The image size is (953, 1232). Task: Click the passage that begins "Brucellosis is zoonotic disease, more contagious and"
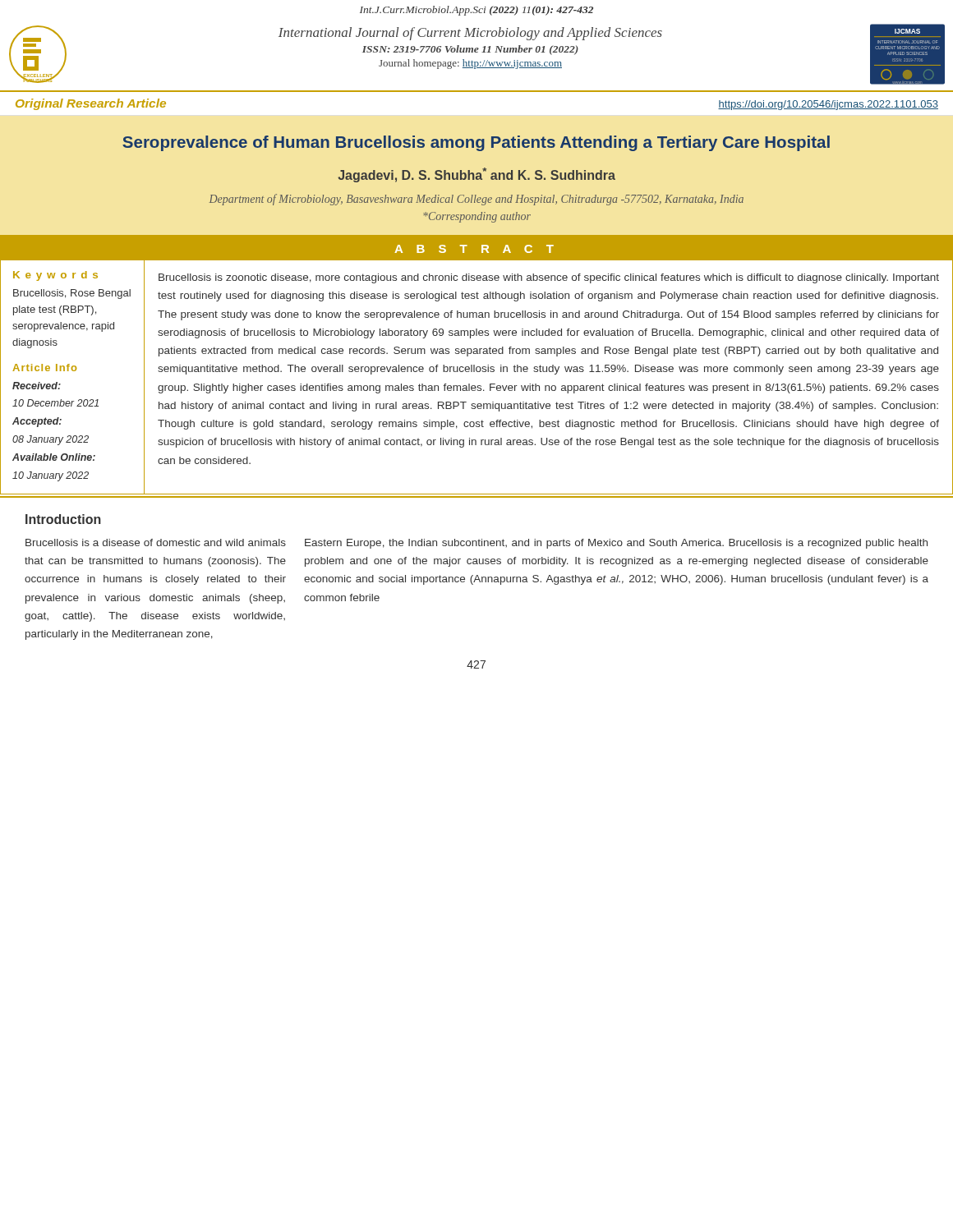click(x=548, y=369)
